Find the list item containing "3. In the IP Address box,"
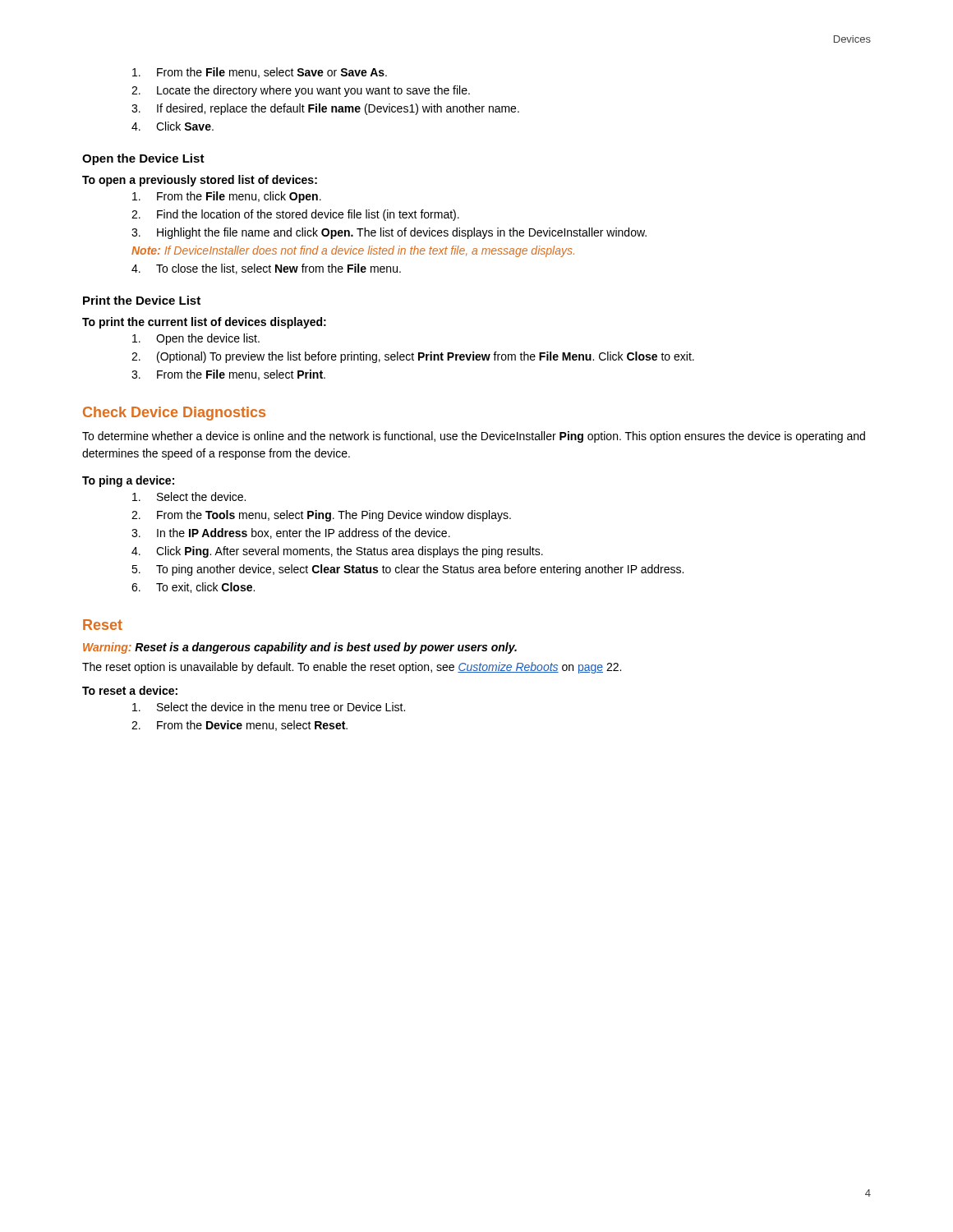 [x=291, y=533]
